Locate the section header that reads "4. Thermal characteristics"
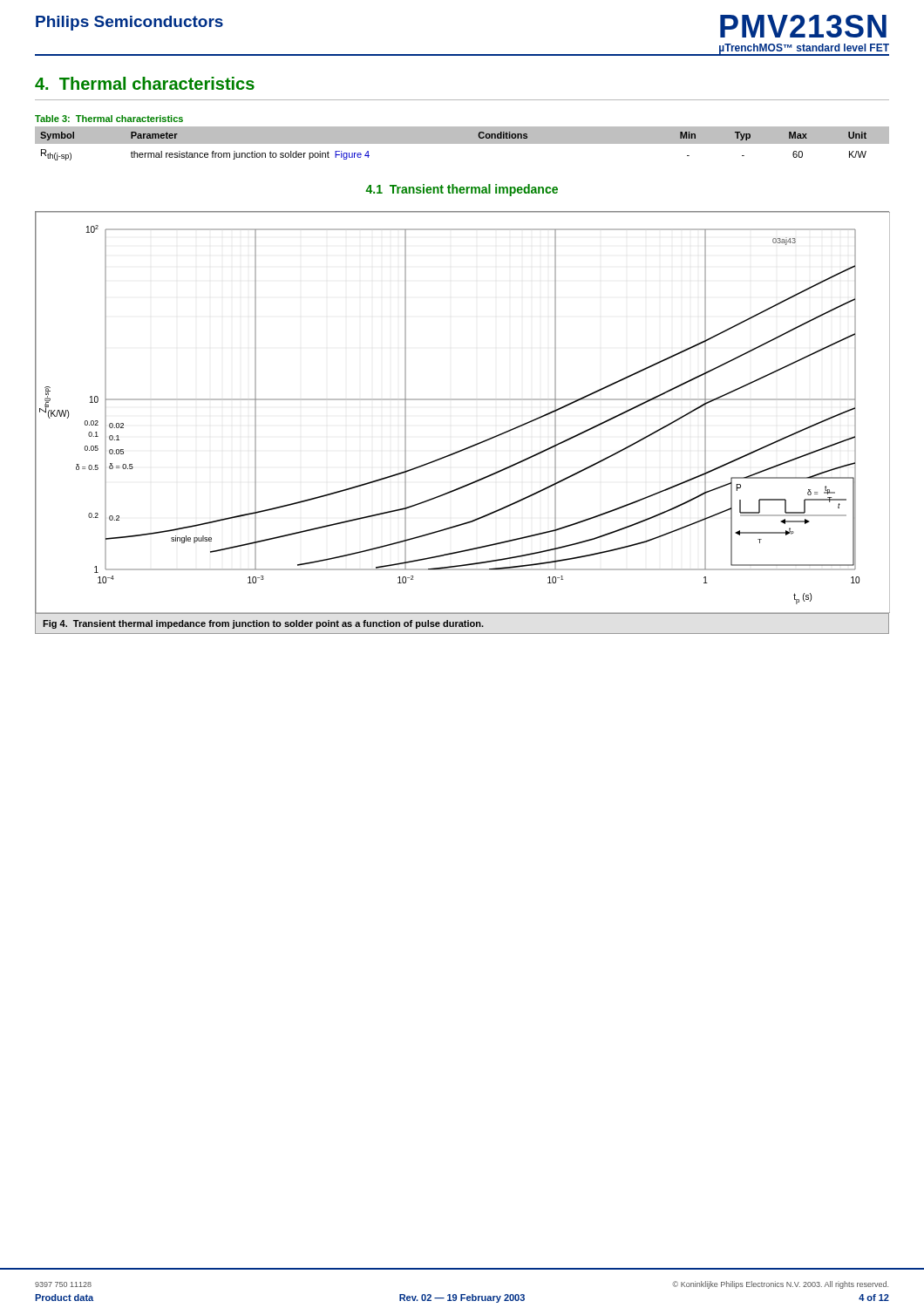The width and height of the screenshot is (924, 1308). point(145,84)
